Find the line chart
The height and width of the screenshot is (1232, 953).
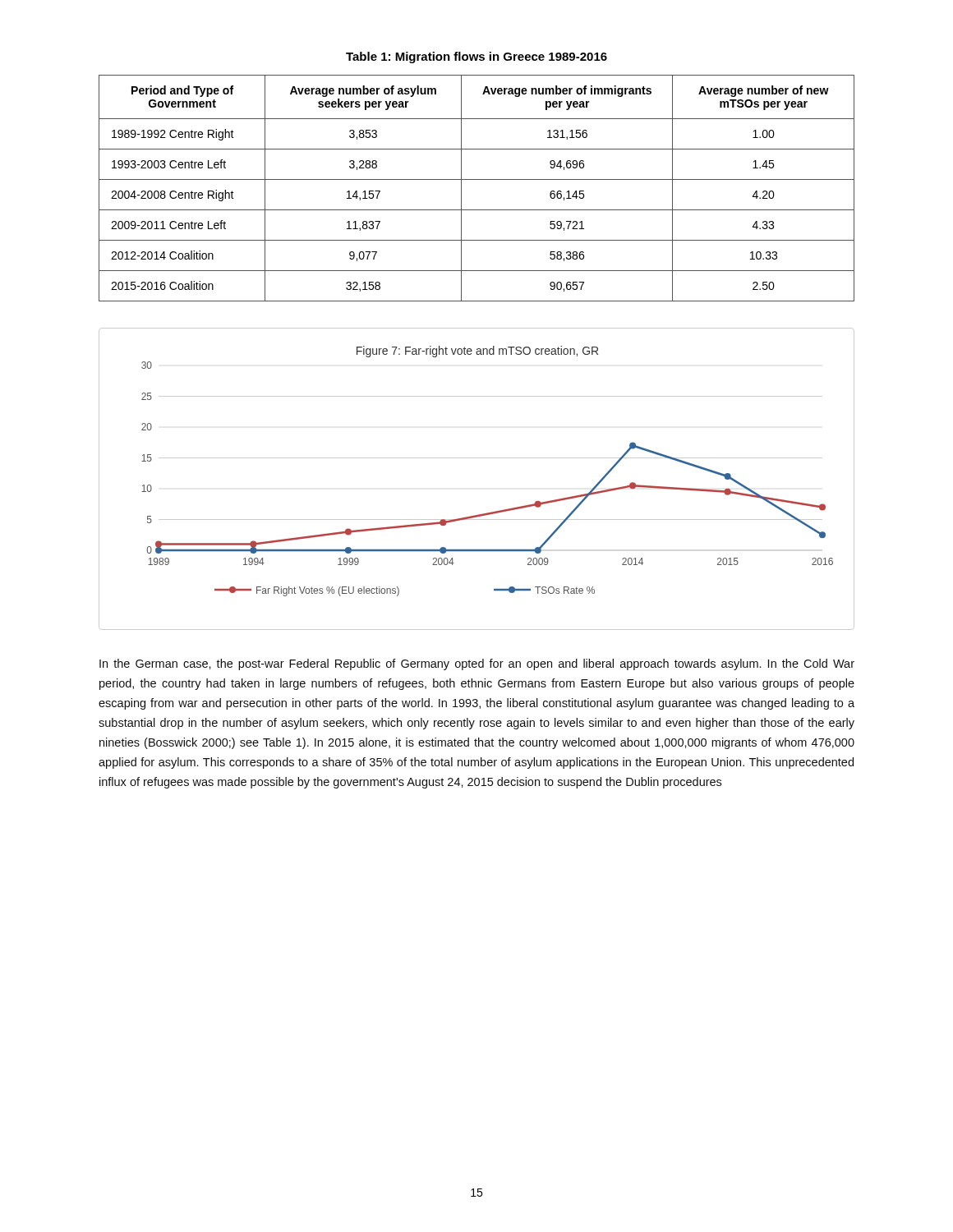(x=476, y=479)
